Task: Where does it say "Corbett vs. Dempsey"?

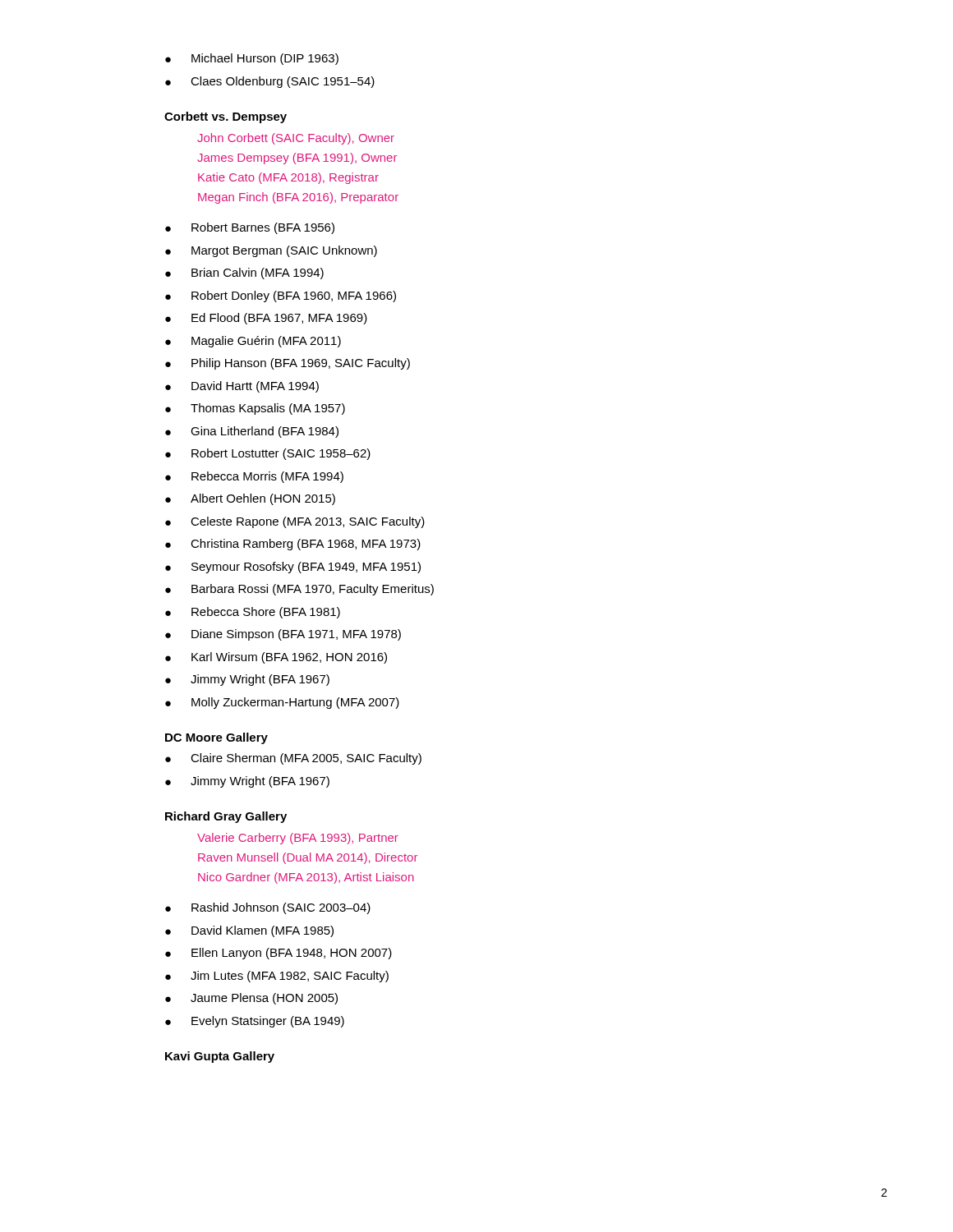Action: (x=226, y=116)
